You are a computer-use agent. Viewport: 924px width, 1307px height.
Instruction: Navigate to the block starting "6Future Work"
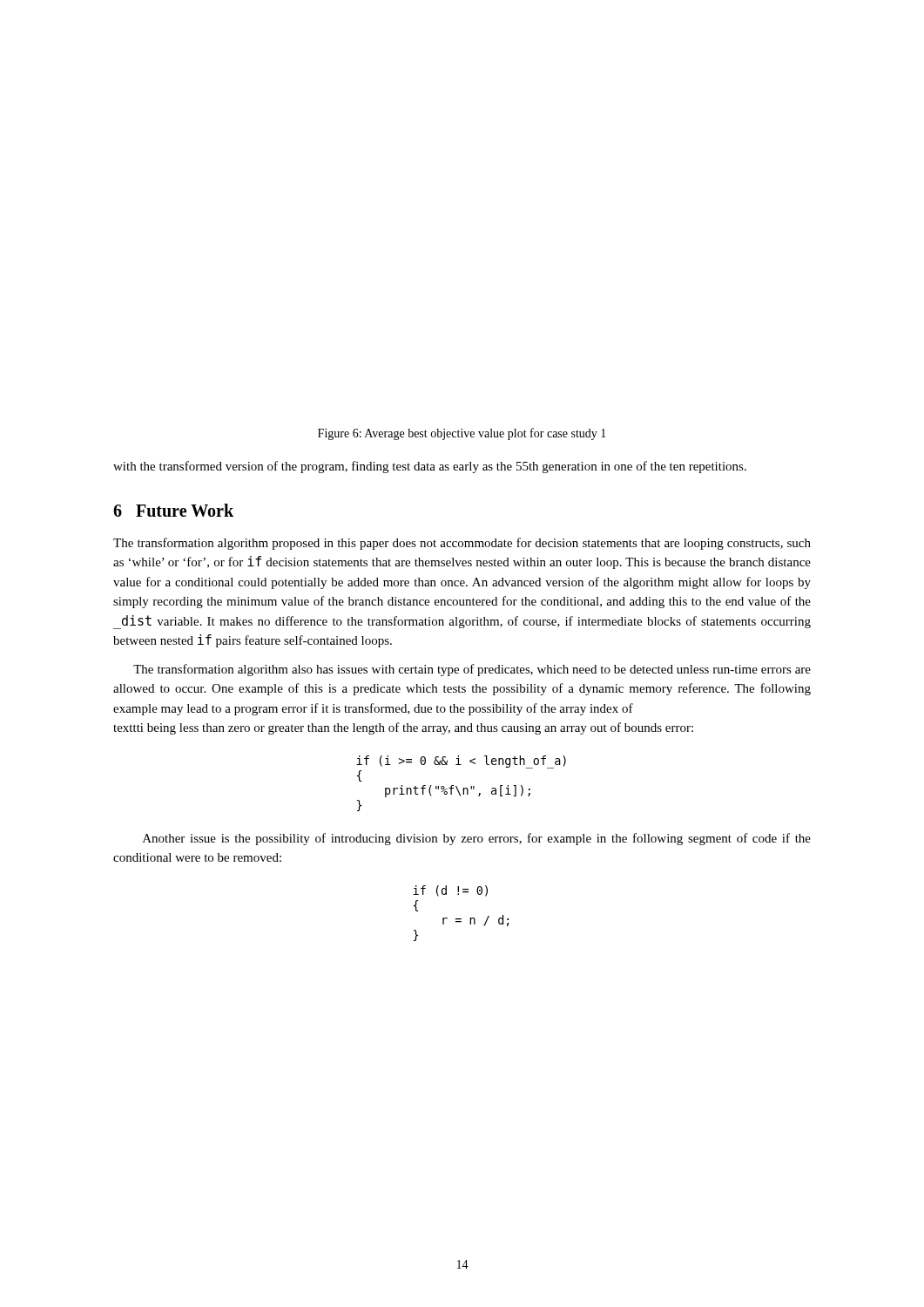[173, 510]
